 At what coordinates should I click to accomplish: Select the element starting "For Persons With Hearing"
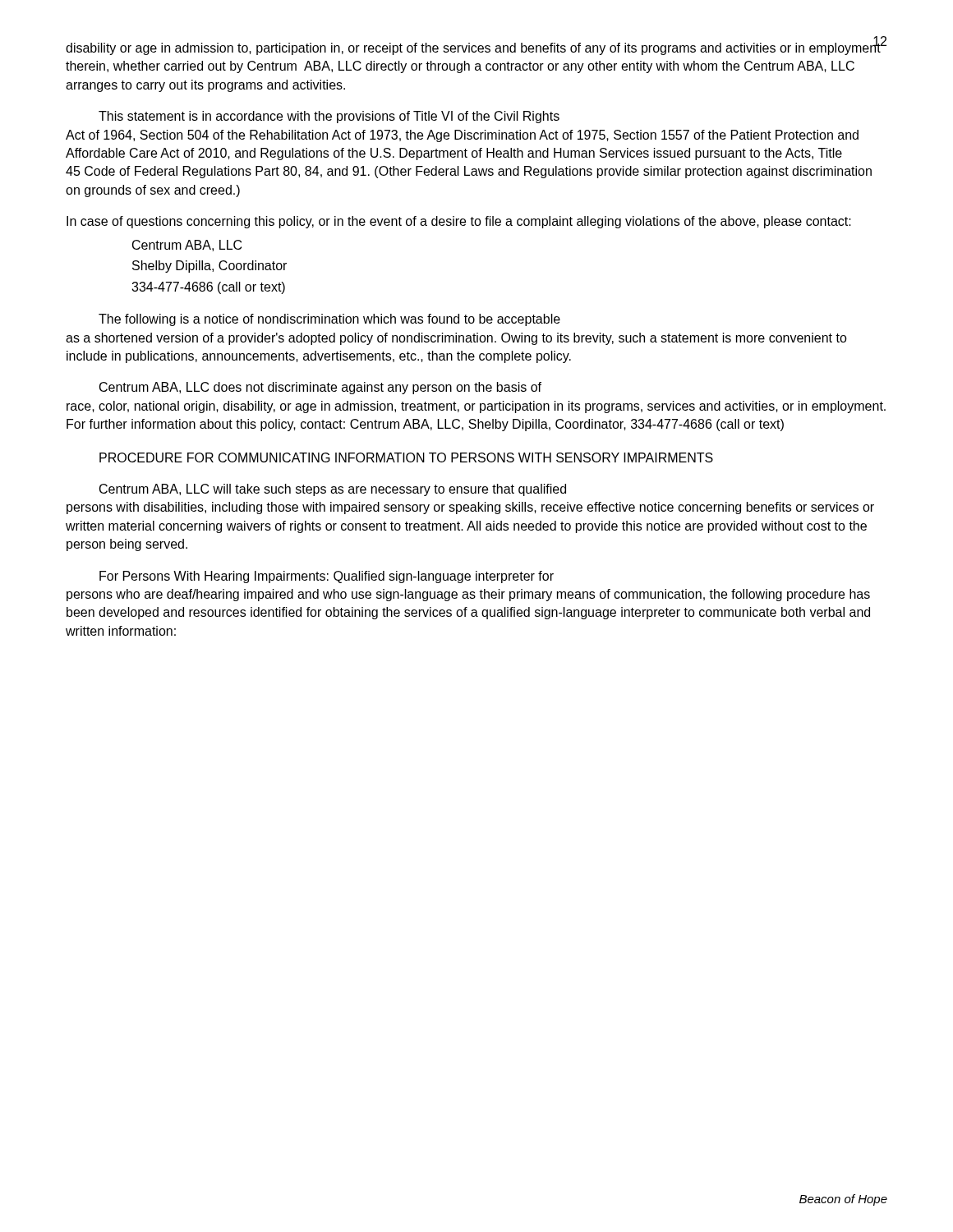476,603
